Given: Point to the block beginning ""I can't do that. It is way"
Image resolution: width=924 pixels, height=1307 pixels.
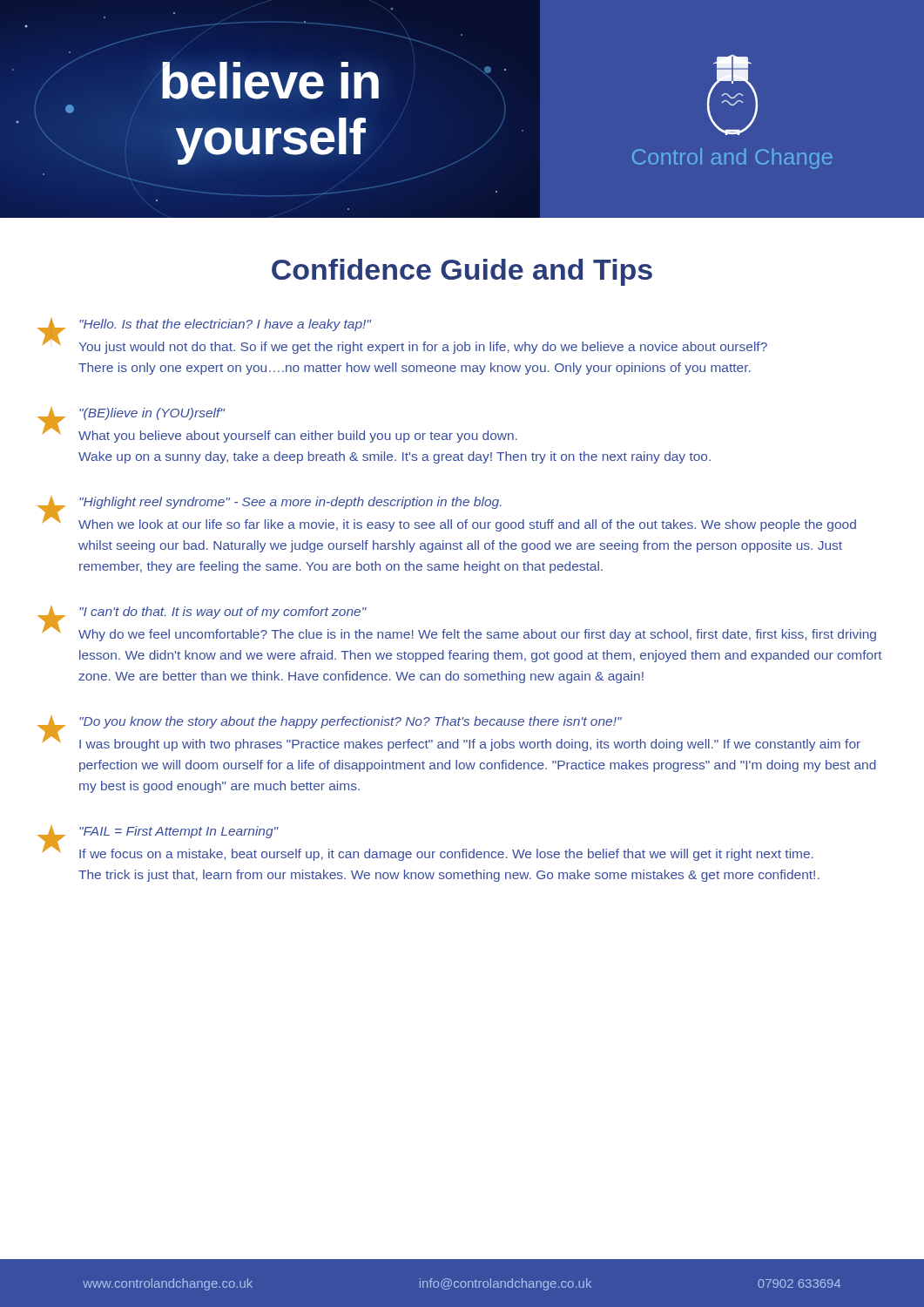Looking at the screenshot, I should [462, 644].
